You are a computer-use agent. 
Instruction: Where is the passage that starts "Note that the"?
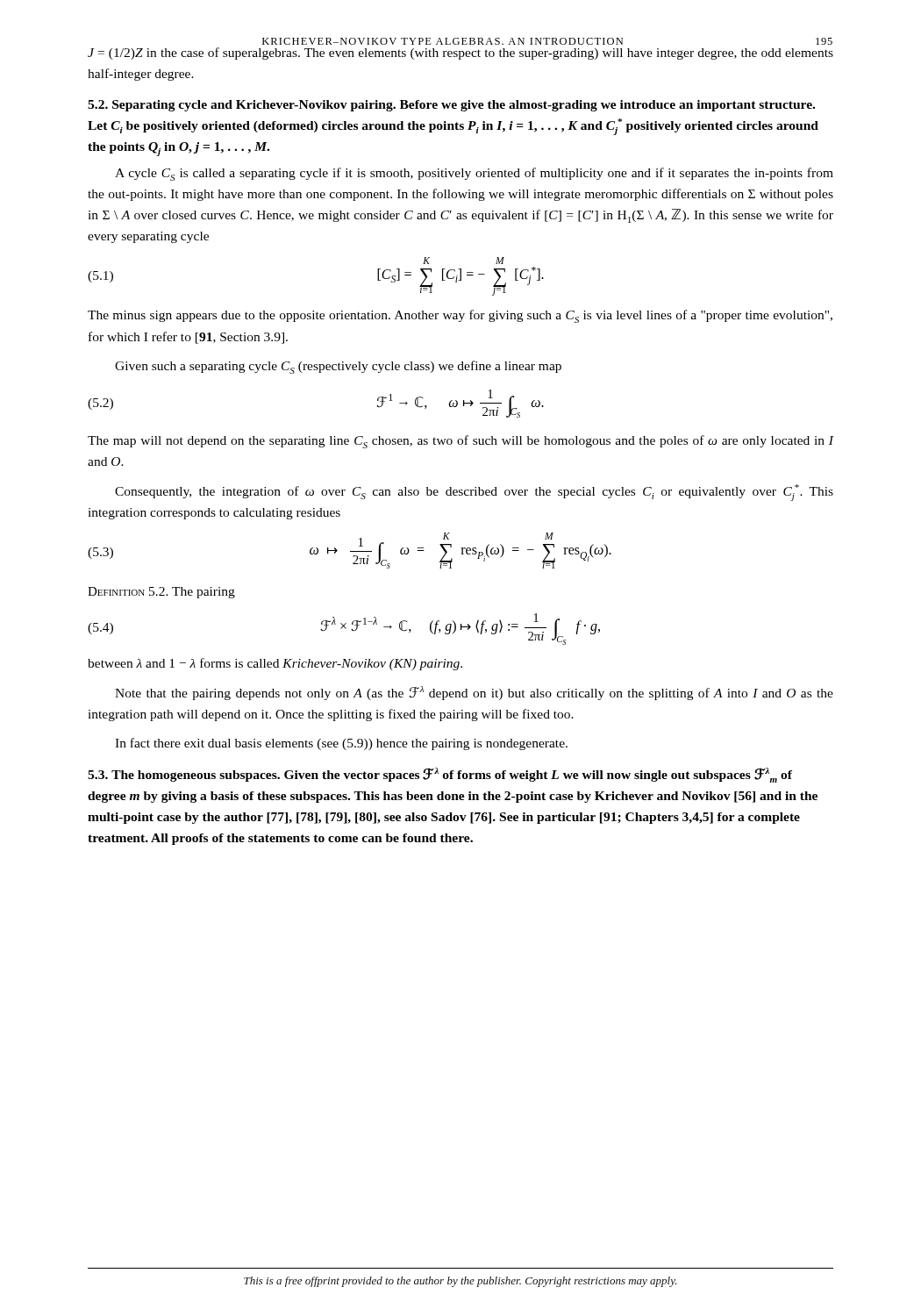[460, 702]
